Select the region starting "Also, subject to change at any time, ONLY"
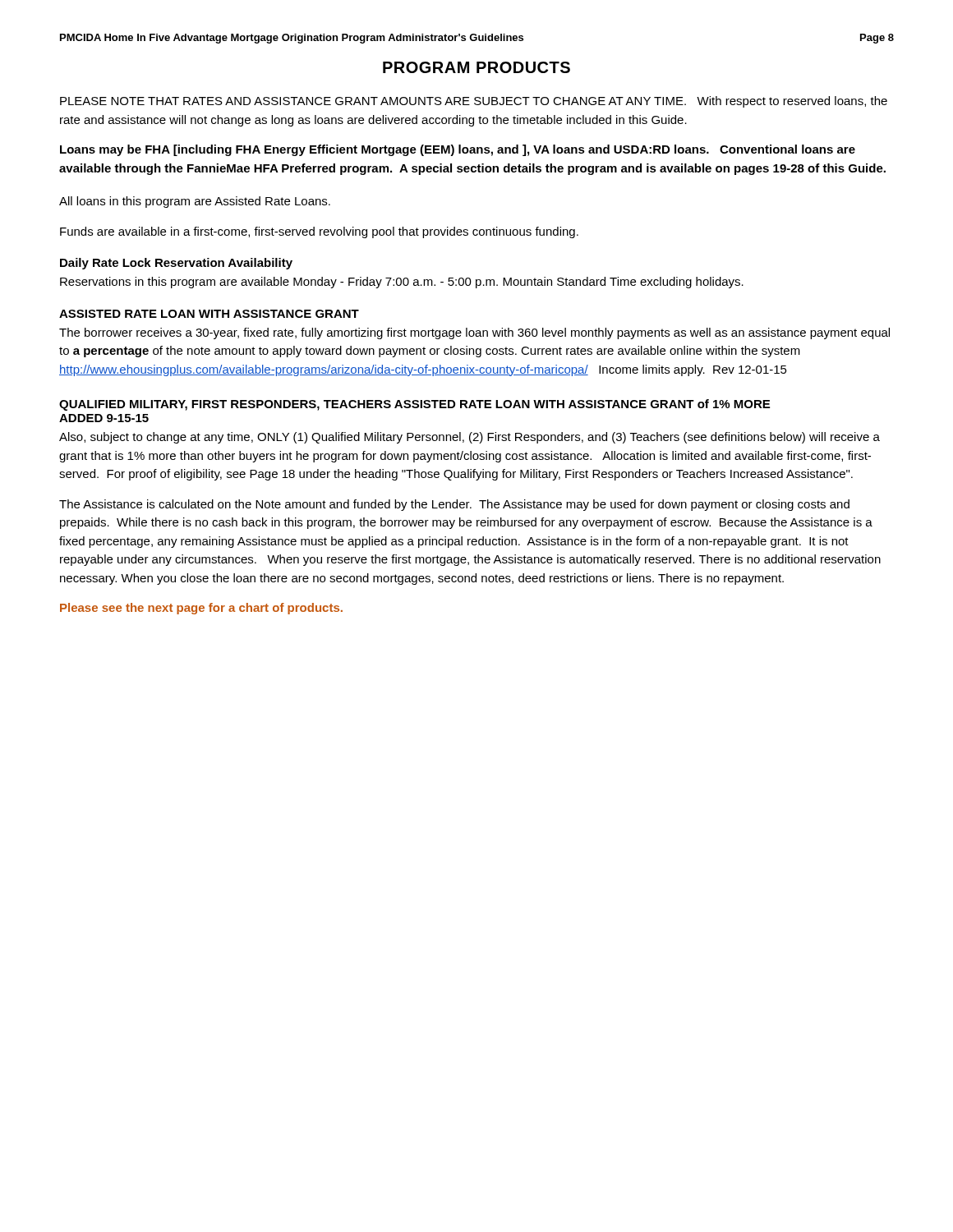Viewport: 953px width, 1232px height. [469, 455]
